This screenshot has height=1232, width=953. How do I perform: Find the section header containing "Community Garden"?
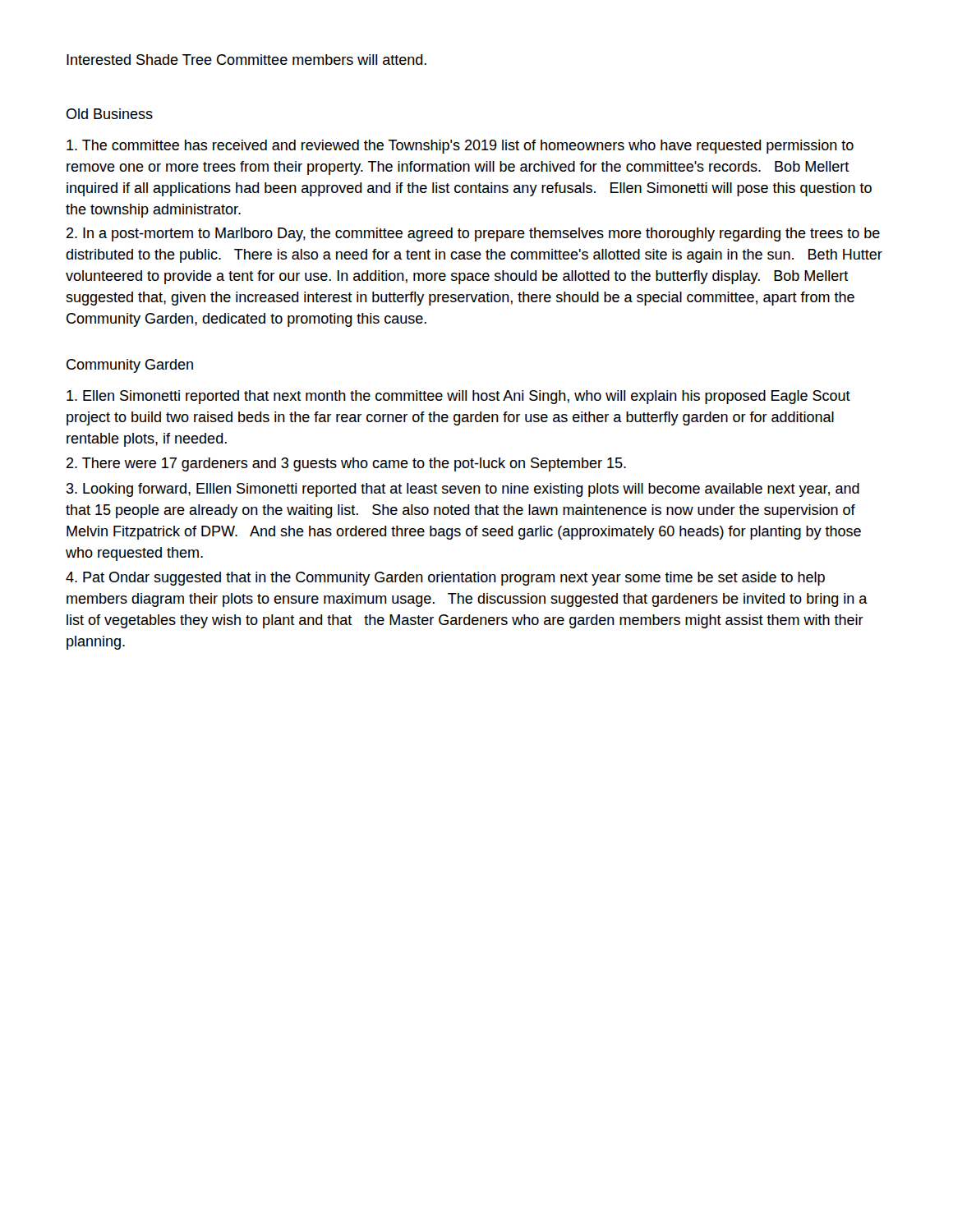tap(130, 365)
